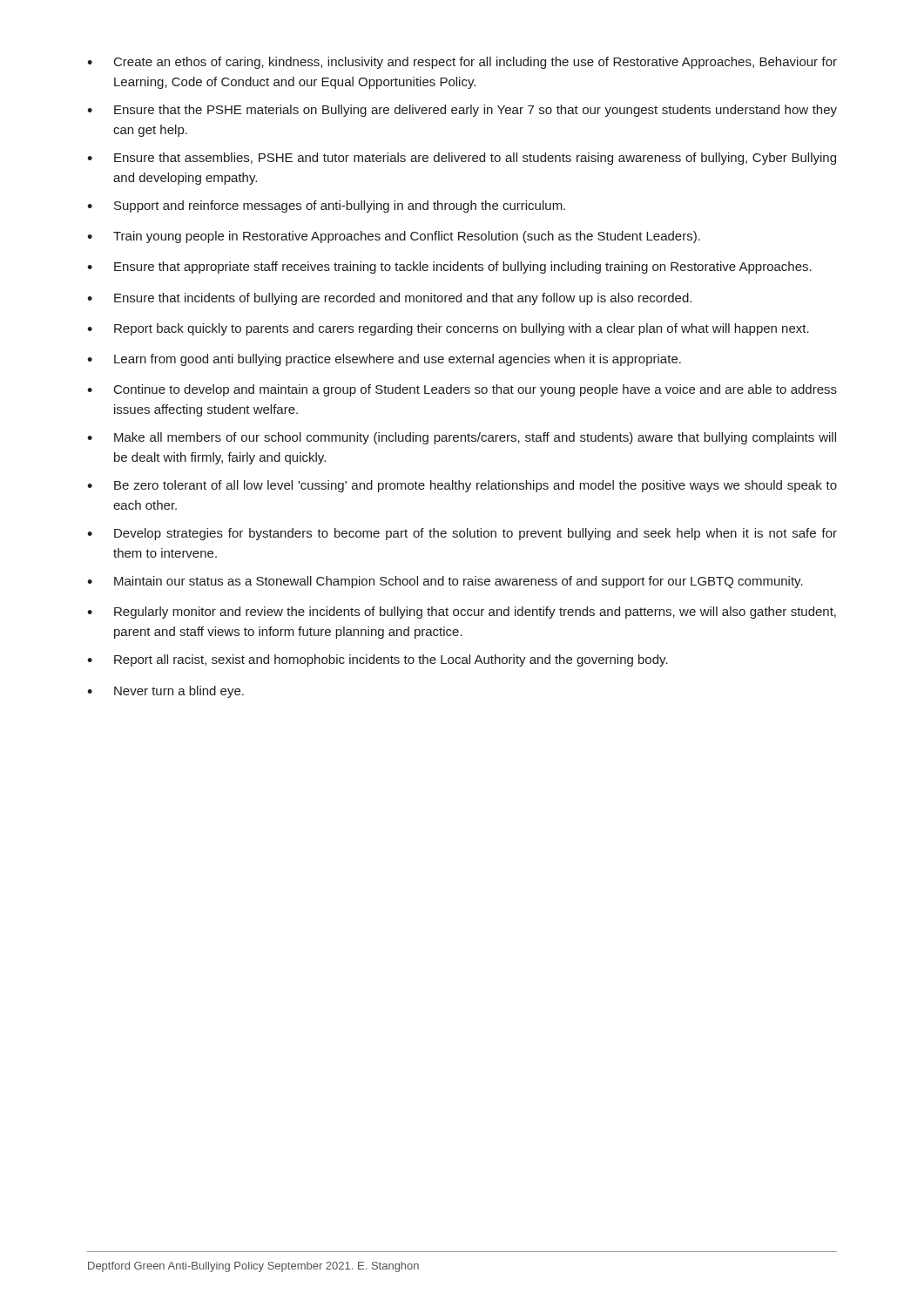Click on the passage starting "• Regularly monitor and review the incidents of"
This screenshot has width=924, height=1307.
[x=462, y=622]
